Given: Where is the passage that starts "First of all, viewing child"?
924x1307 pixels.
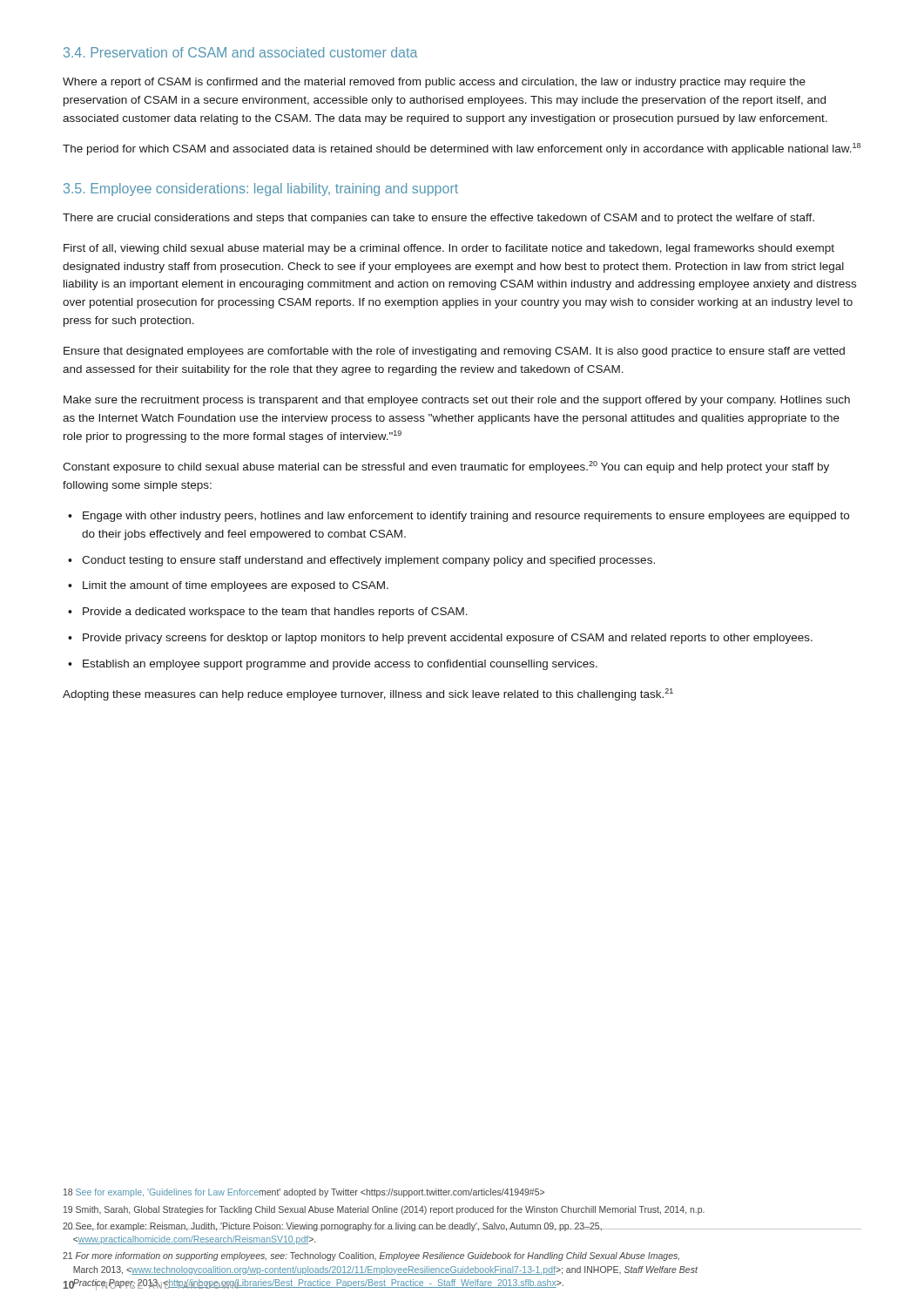Looking at the screenshot, I should 462,285.
